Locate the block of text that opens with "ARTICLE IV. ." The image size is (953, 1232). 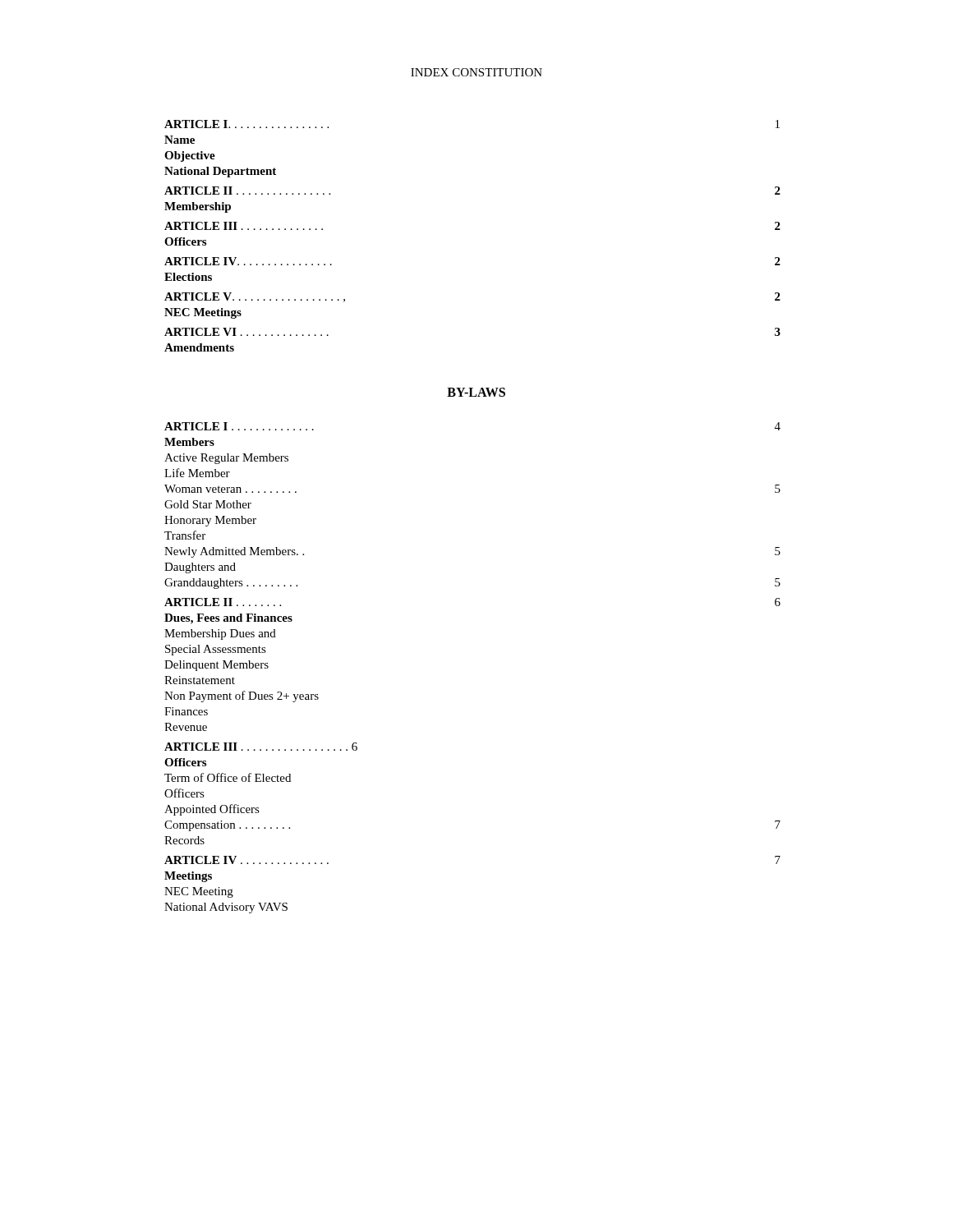(197, 261)
